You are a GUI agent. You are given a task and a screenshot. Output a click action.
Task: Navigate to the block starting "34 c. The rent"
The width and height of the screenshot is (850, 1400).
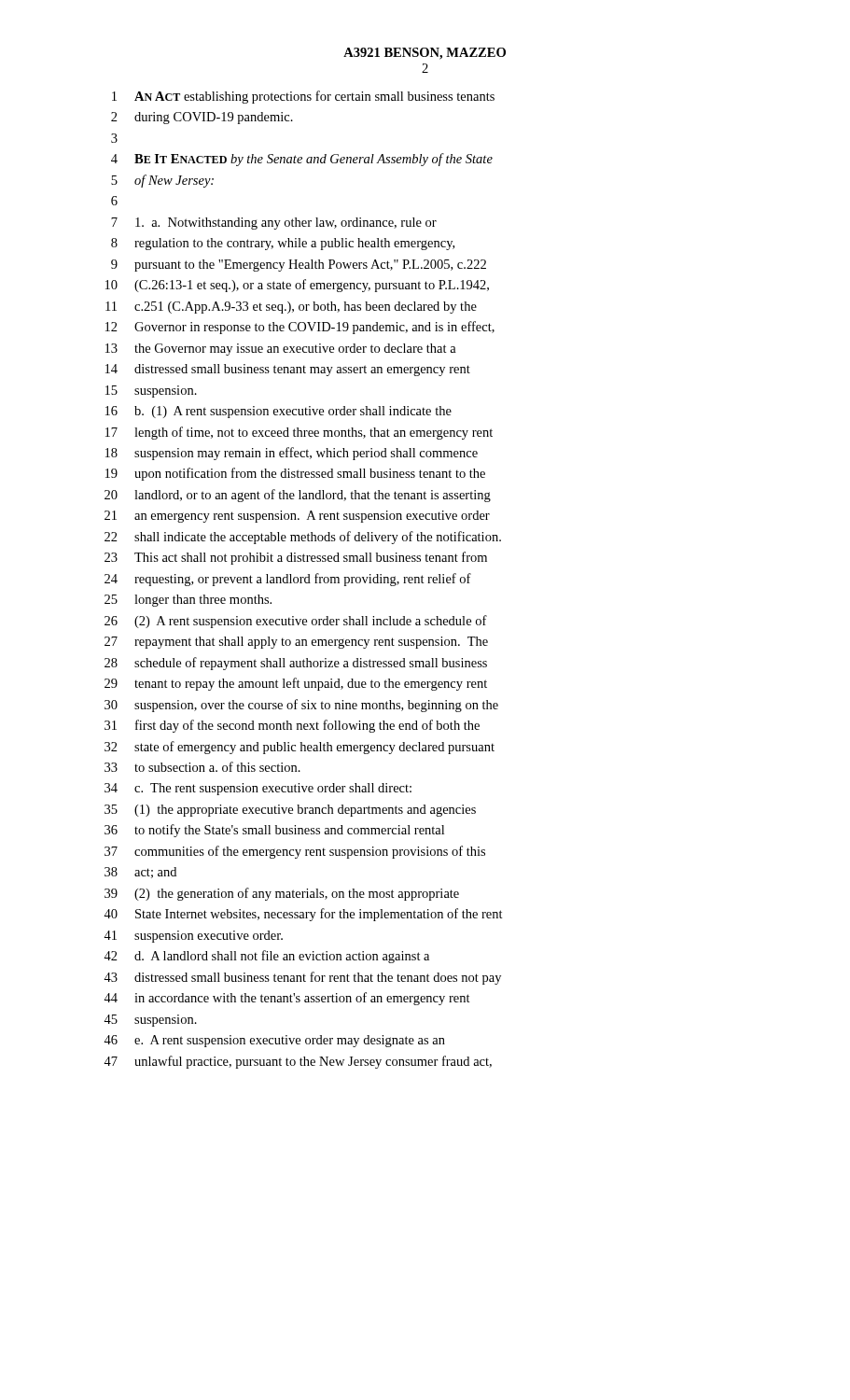pyautogui.click(x=258, y=789)
